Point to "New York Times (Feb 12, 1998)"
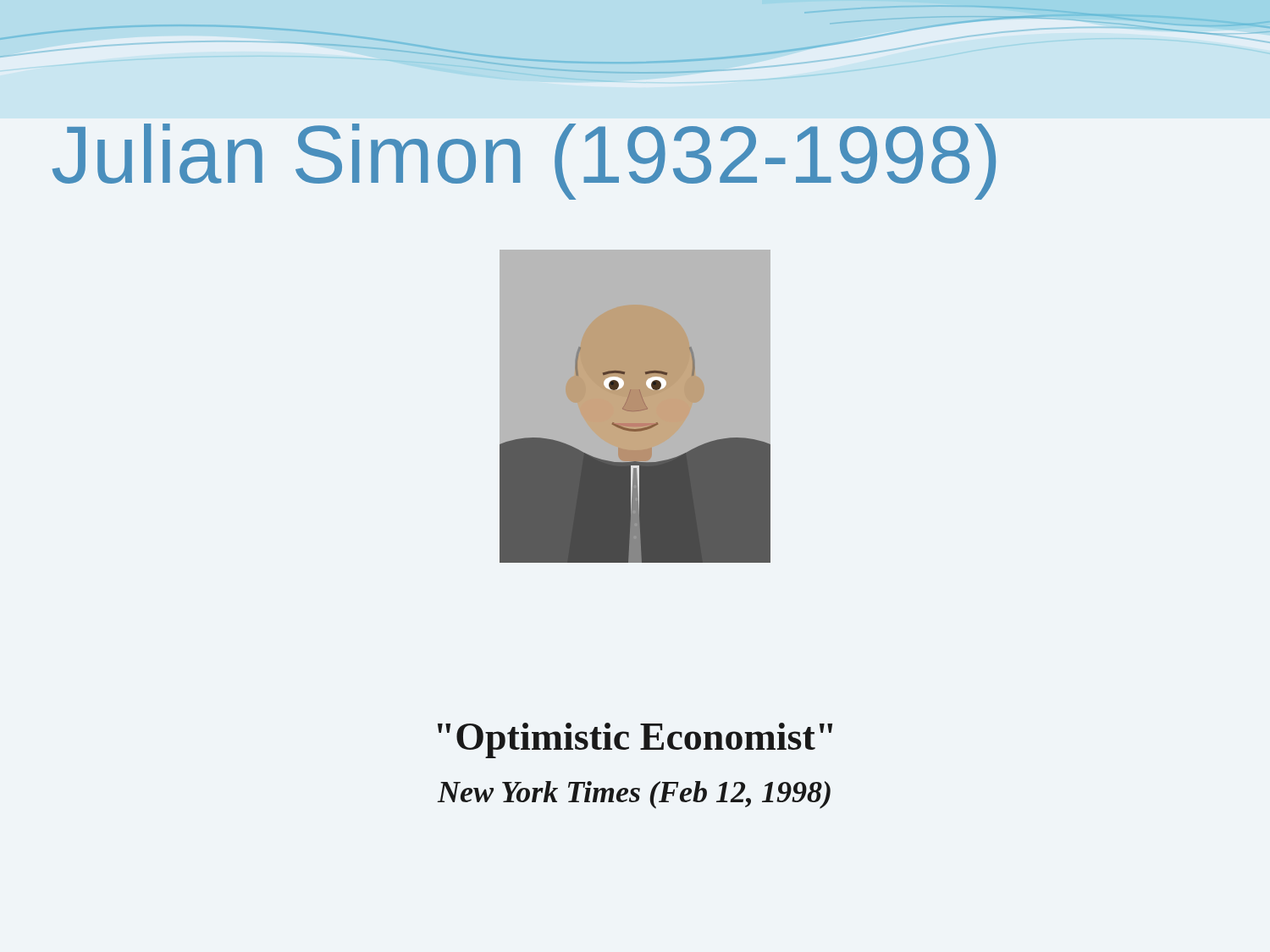The width and height of the screenshot is (1270, 952). point(635,792)
